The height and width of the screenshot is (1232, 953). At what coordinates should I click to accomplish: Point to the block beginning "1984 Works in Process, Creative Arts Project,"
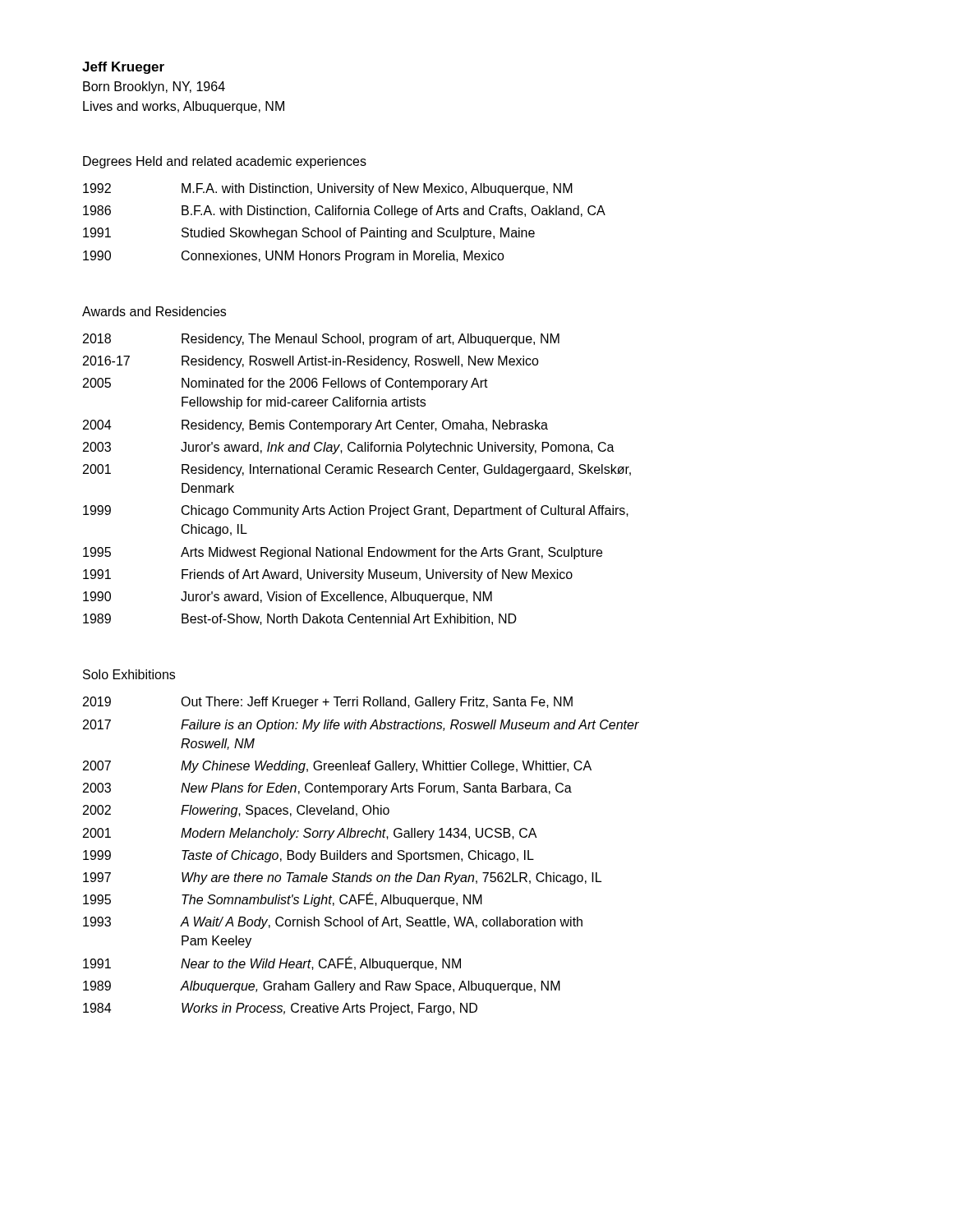pos(476,1008)
